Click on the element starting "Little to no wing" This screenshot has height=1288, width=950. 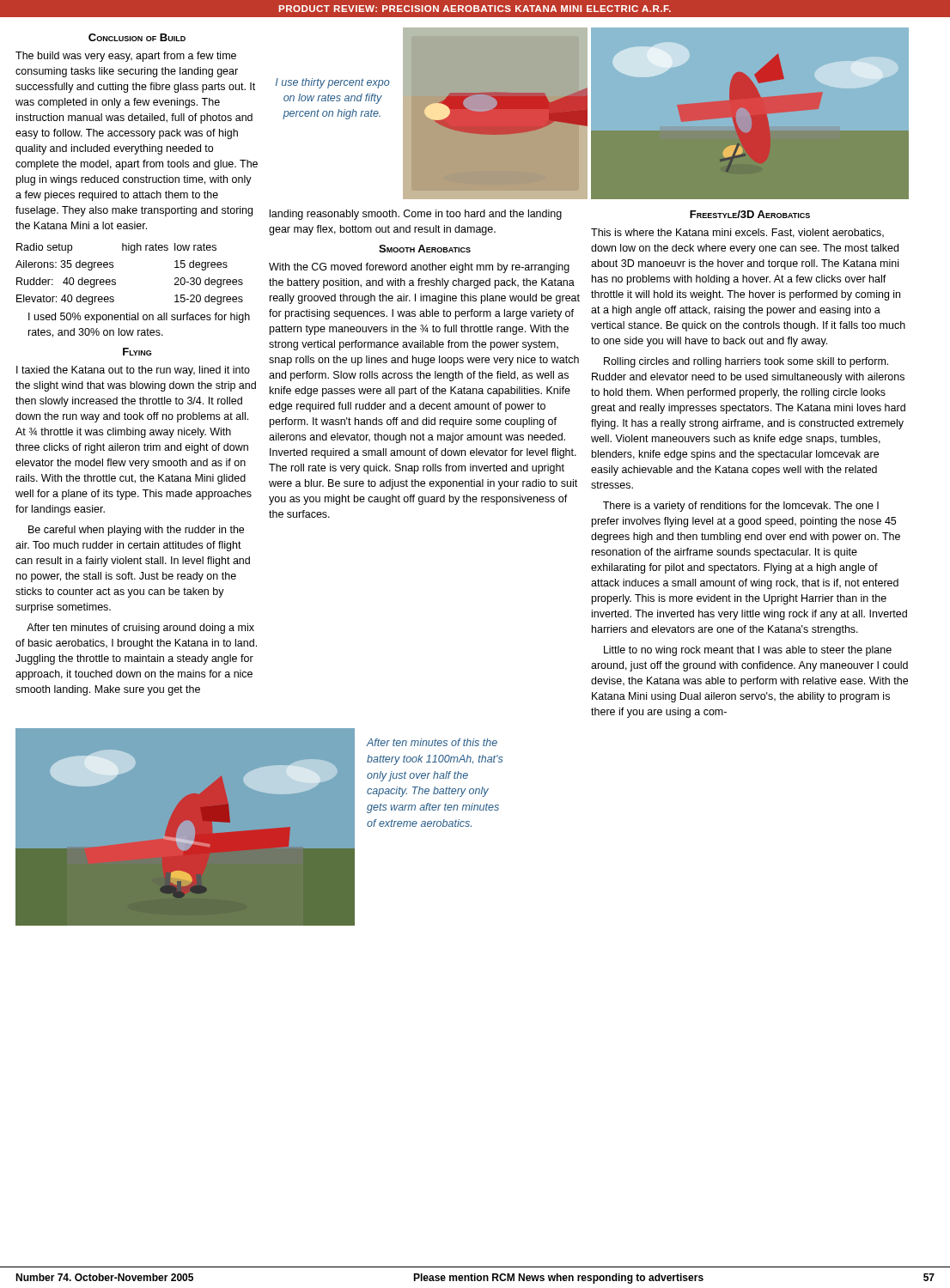click(x=750, y=681)
